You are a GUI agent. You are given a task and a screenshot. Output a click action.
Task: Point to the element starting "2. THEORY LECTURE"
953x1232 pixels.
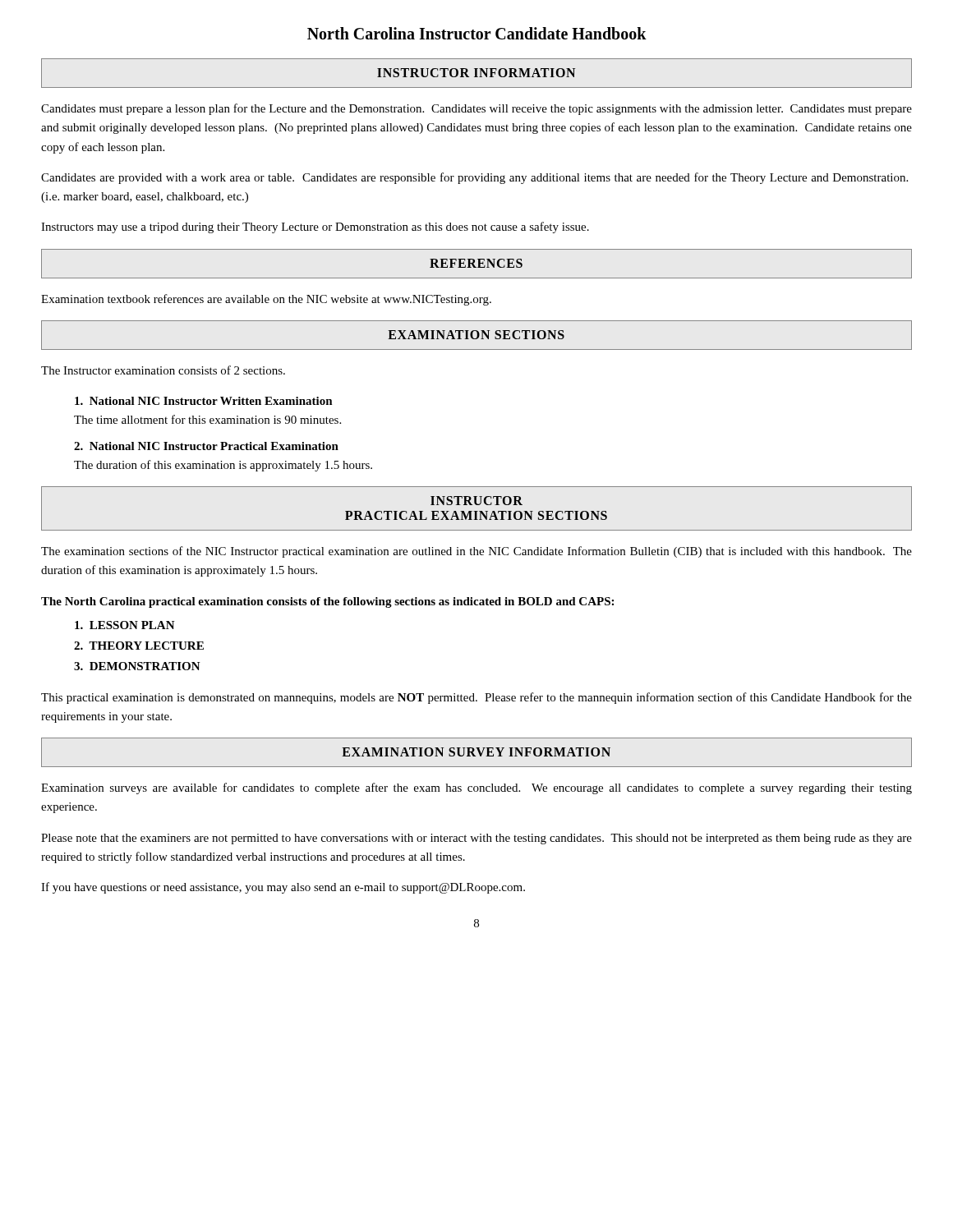point(139,646)
